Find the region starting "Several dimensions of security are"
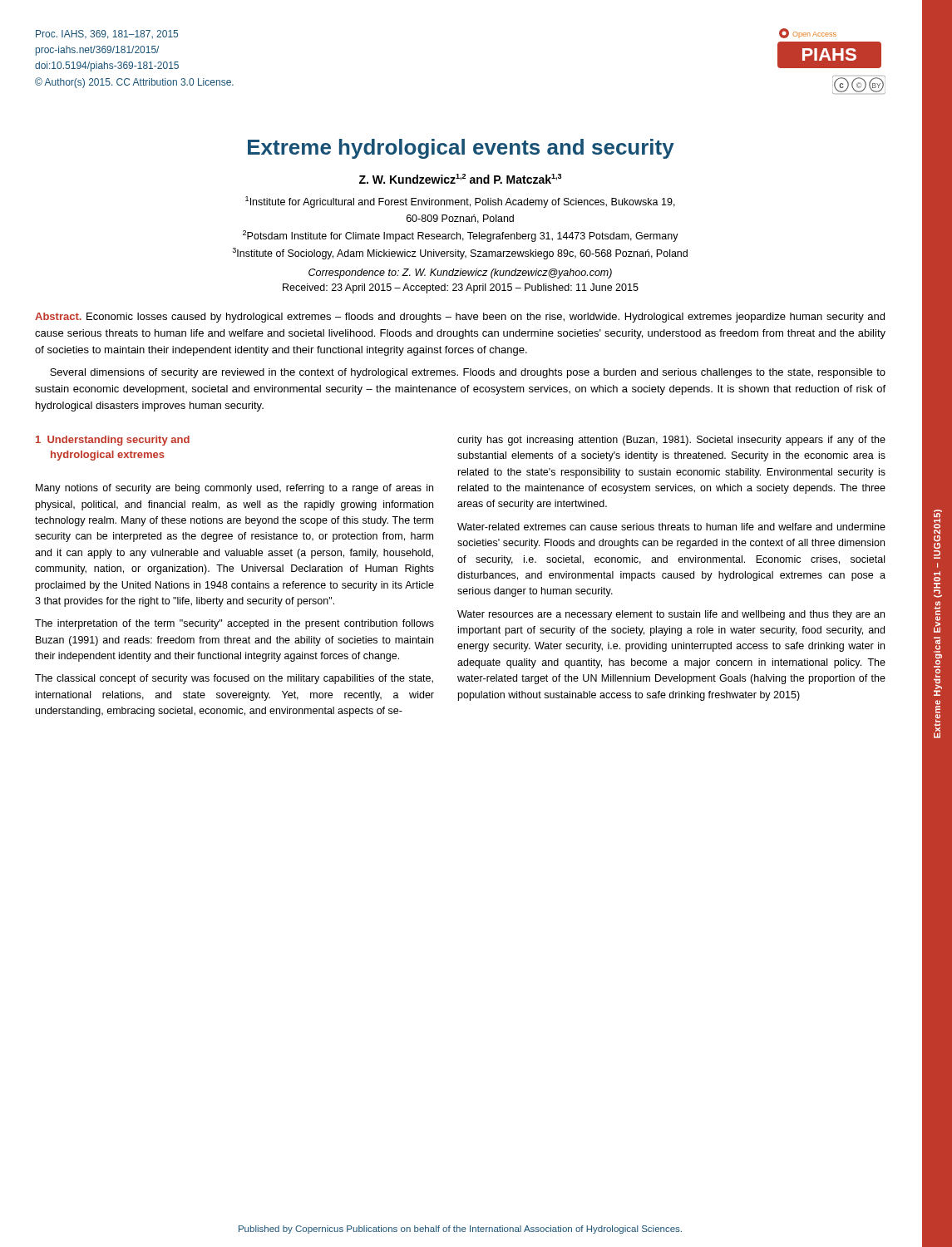This screenshot has height=1247, width=952. 460,388
